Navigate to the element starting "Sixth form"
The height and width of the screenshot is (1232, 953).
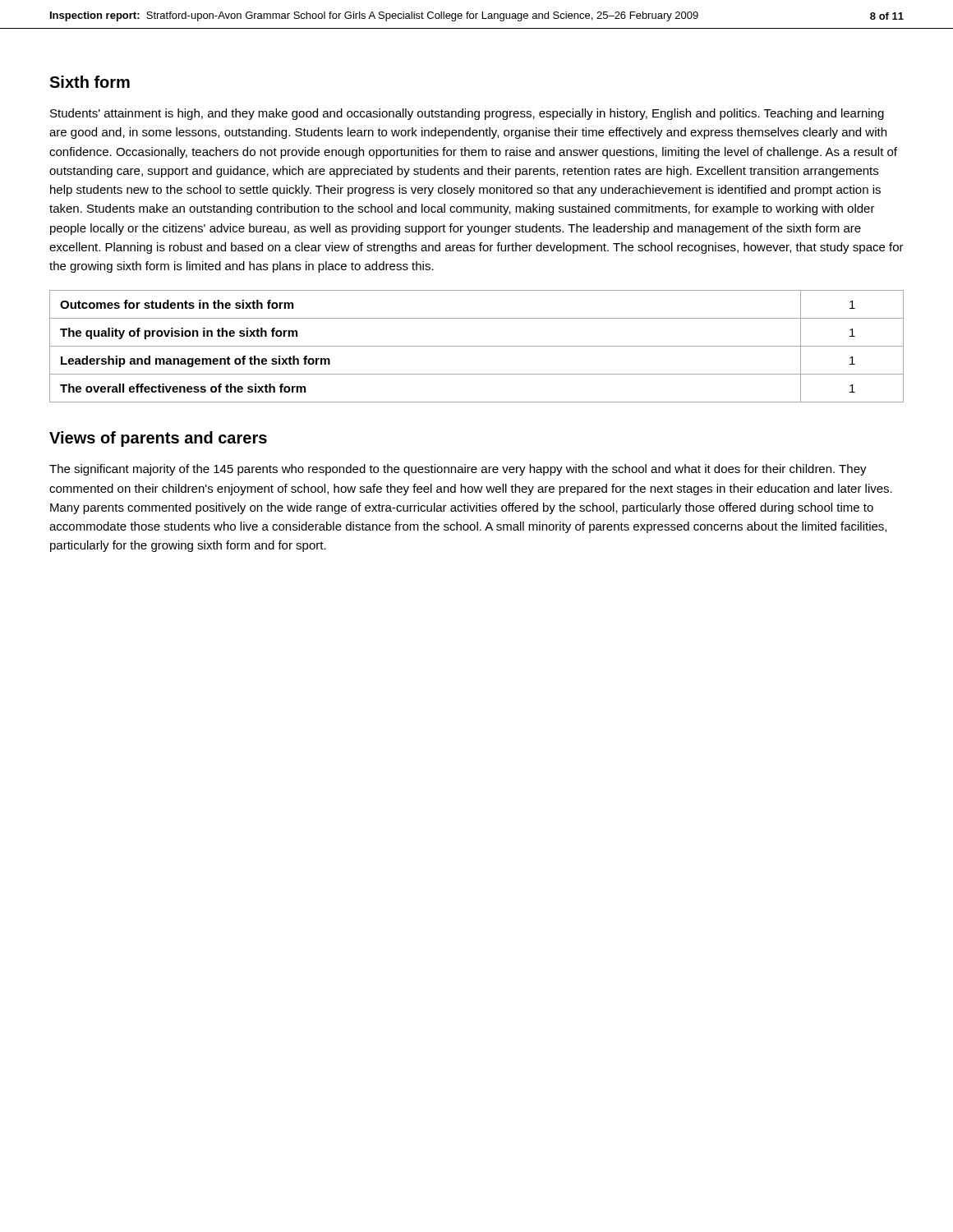(90, 82)
